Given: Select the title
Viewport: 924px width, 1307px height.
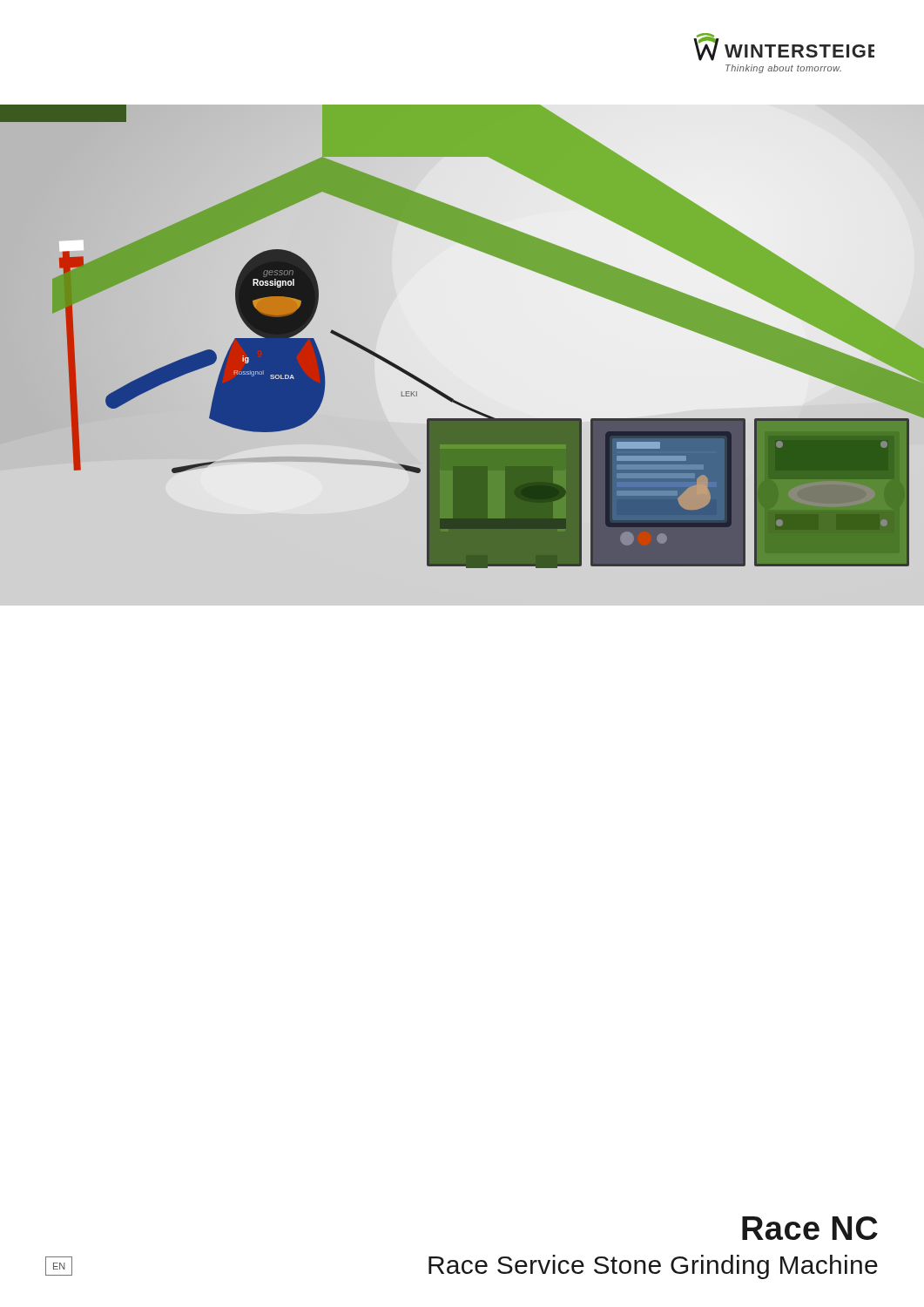Looking at the screenshot, I should pyautogui.click(x=486, y=1245).
